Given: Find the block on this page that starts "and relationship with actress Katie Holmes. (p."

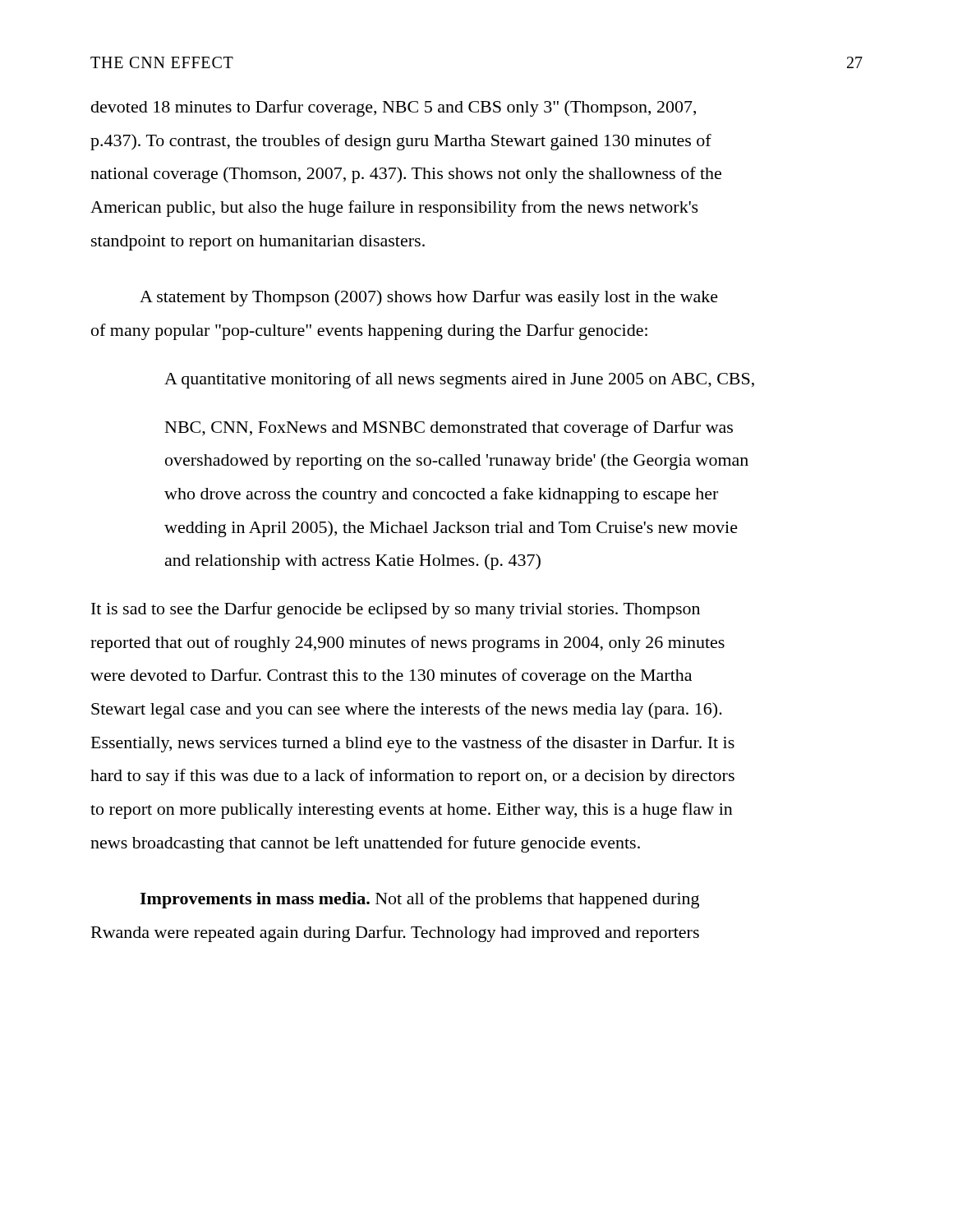Looking at the screenshot, I should [x=353, y=560].
